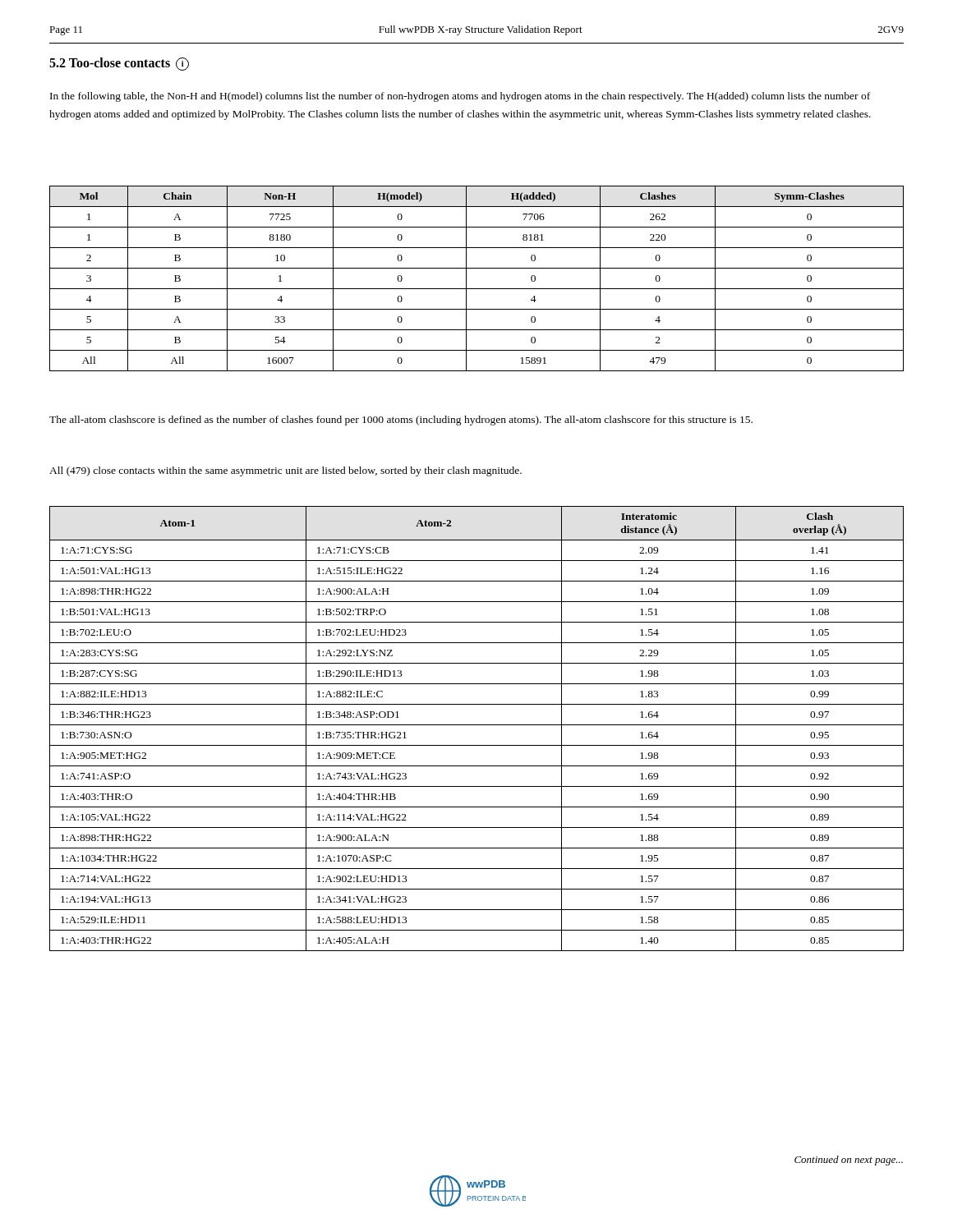
Task: Find the block on this page that starts "All (479) close contacts within"
Action: point(286,470)
